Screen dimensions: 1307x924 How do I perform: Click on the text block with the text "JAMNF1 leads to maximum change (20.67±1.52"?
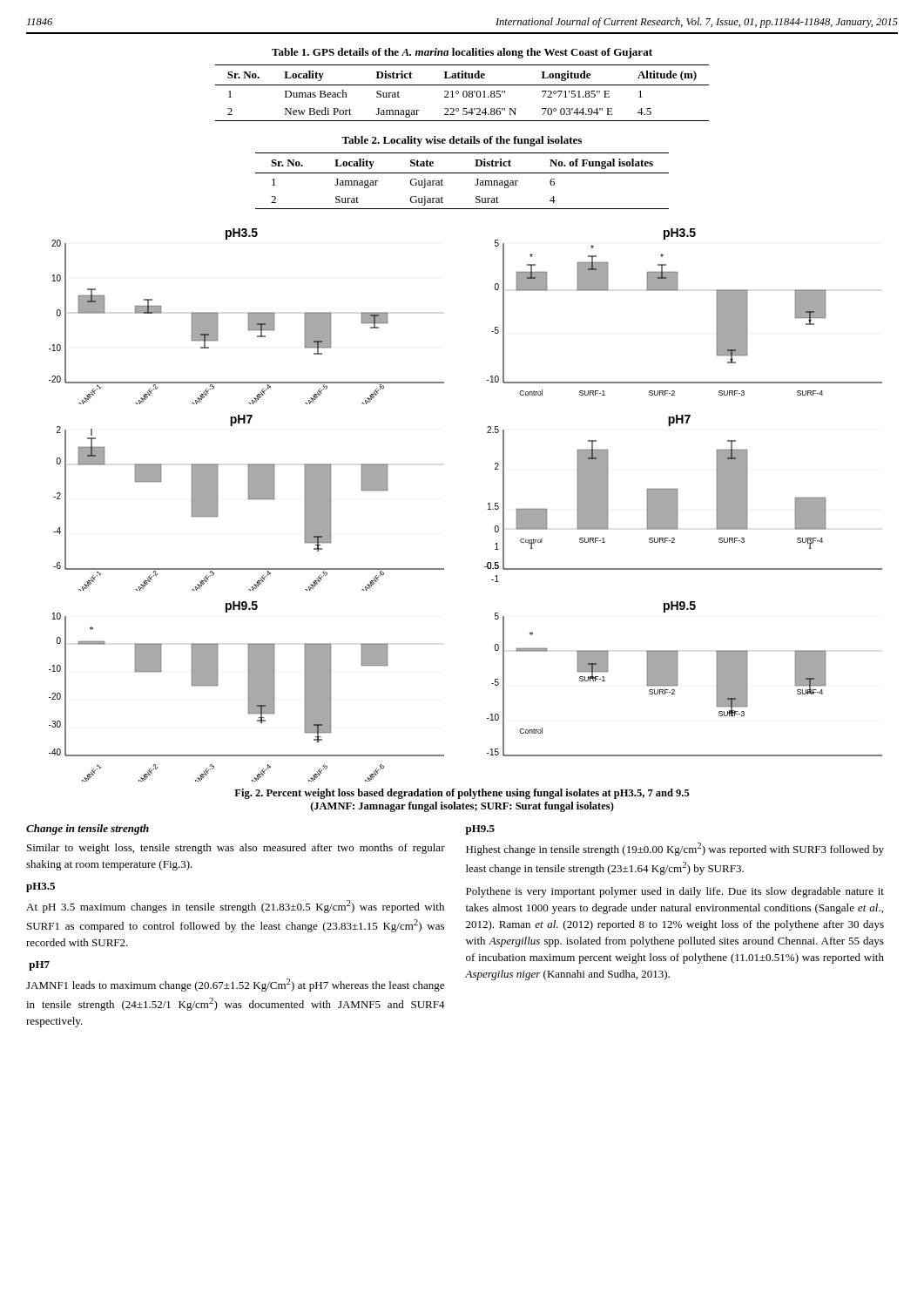(235, 1002)
